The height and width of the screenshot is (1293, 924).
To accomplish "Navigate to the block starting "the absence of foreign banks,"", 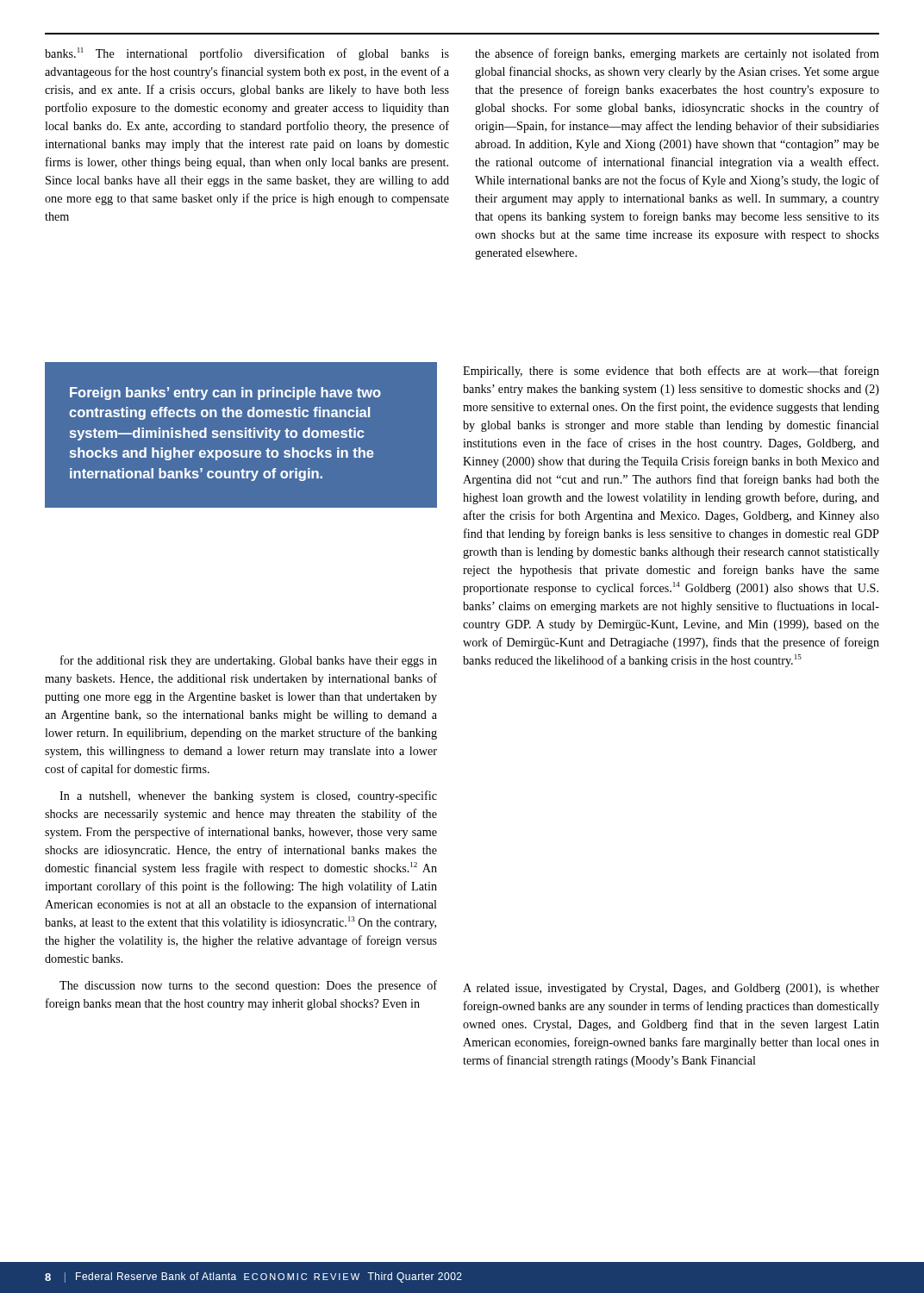I will 677,154.
